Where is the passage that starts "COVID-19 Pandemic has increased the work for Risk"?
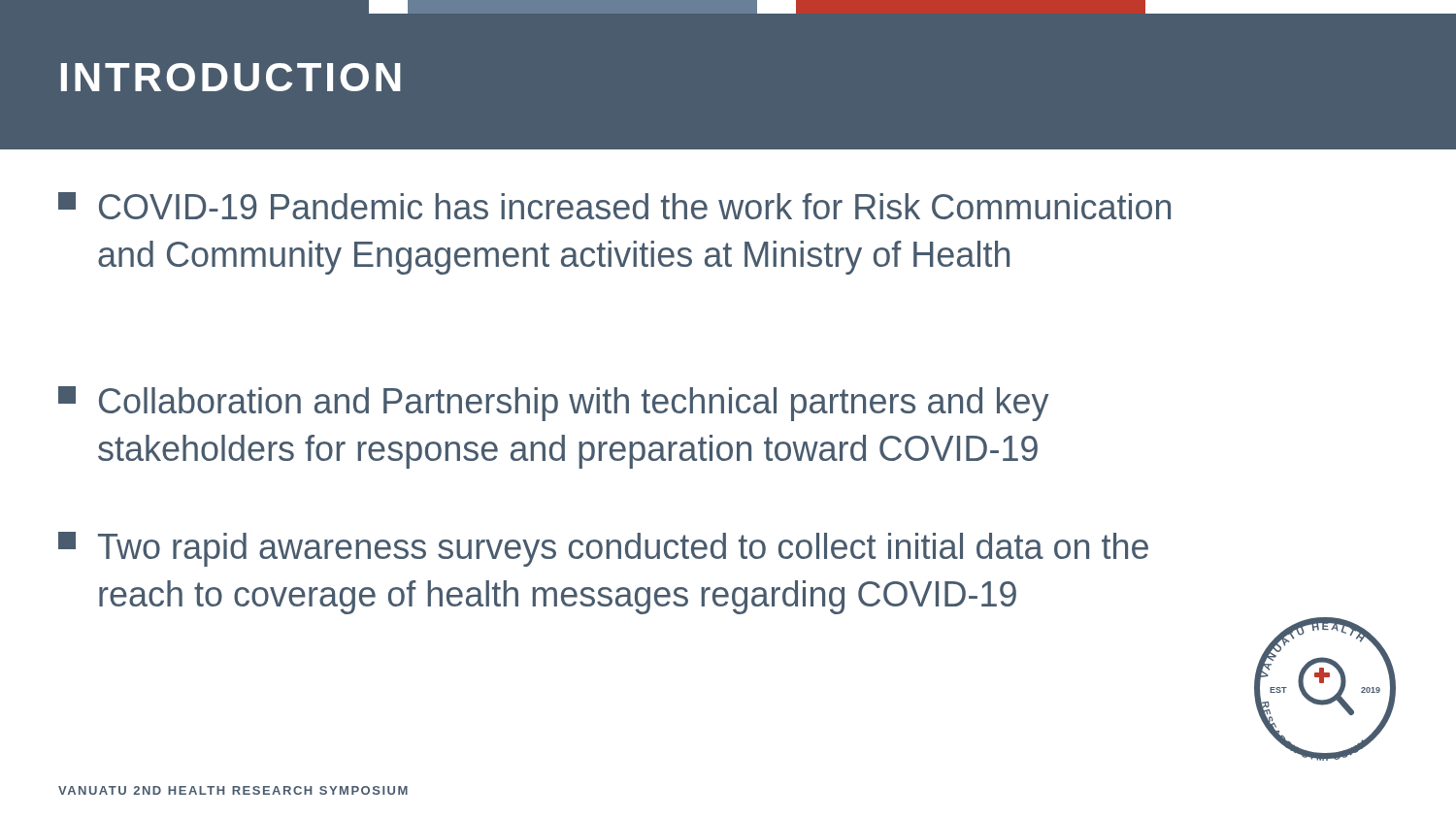1456x819 pixels. coord(616,232)
